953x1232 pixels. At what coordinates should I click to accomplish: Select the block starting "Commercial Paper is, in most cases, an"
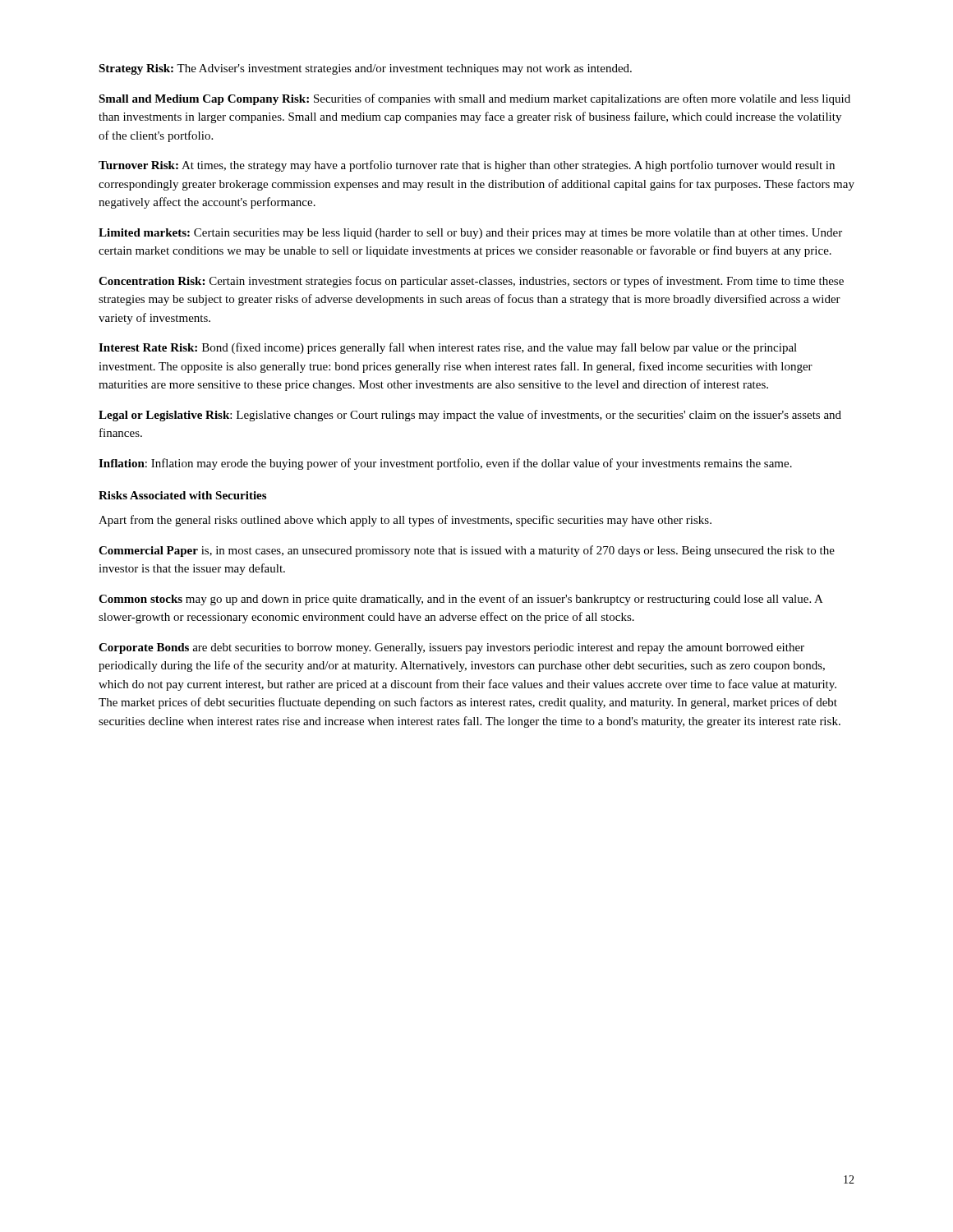pos(467,559)
